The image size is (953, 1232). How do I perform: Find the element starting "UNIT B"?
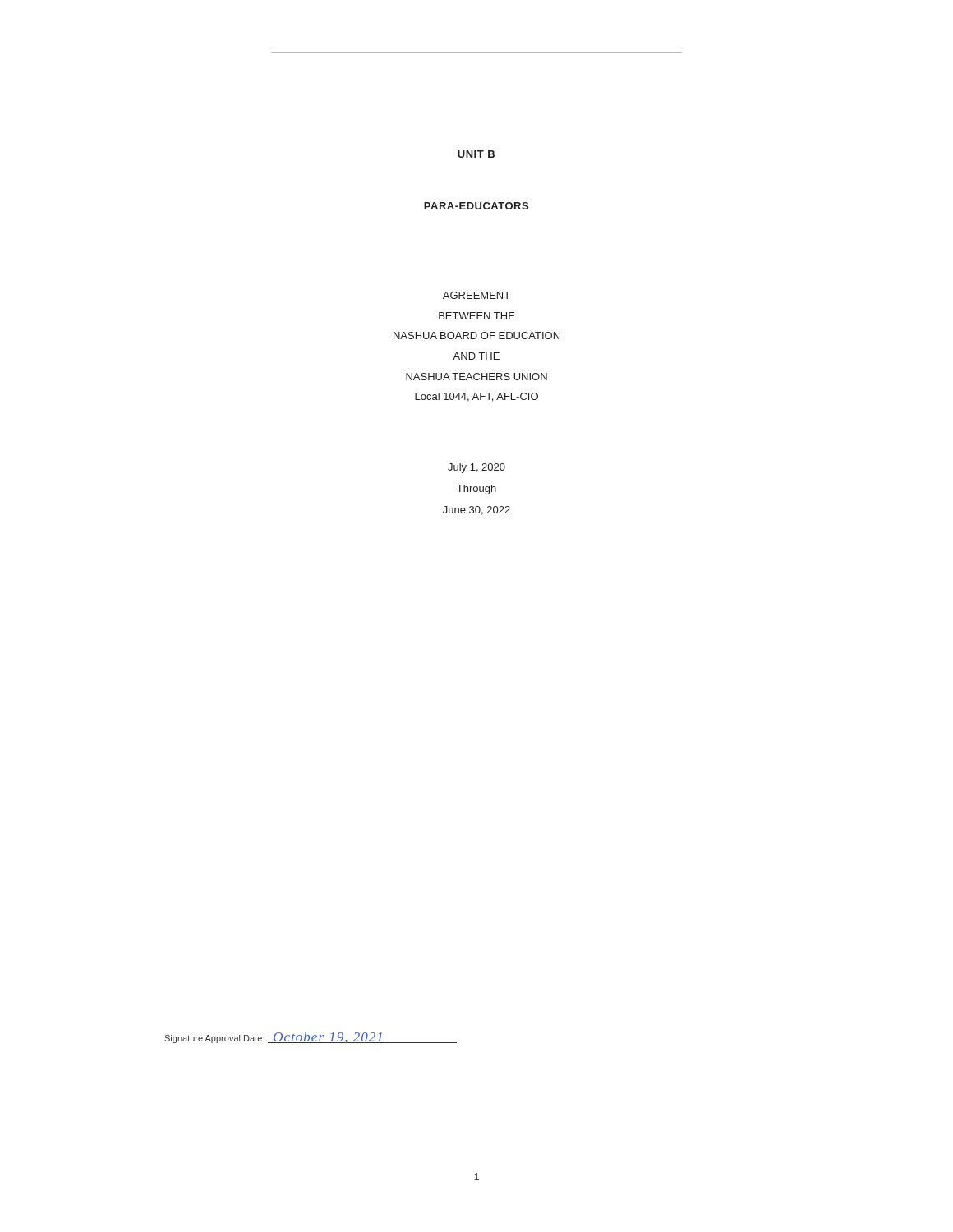[476, 154]
